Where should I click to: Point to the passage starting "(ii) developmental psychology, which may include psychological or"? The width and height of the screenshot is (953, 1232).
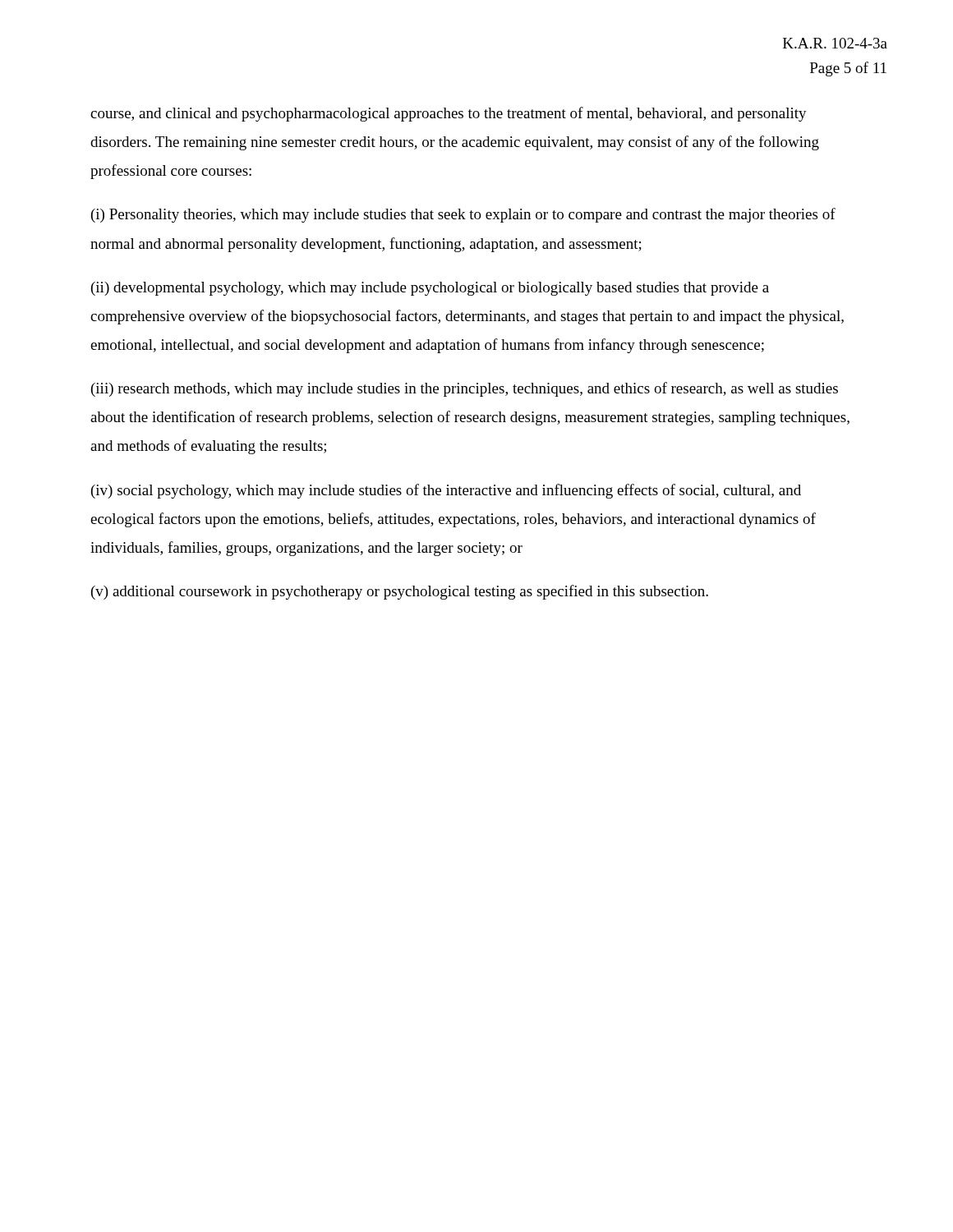(x=476, y=316)
